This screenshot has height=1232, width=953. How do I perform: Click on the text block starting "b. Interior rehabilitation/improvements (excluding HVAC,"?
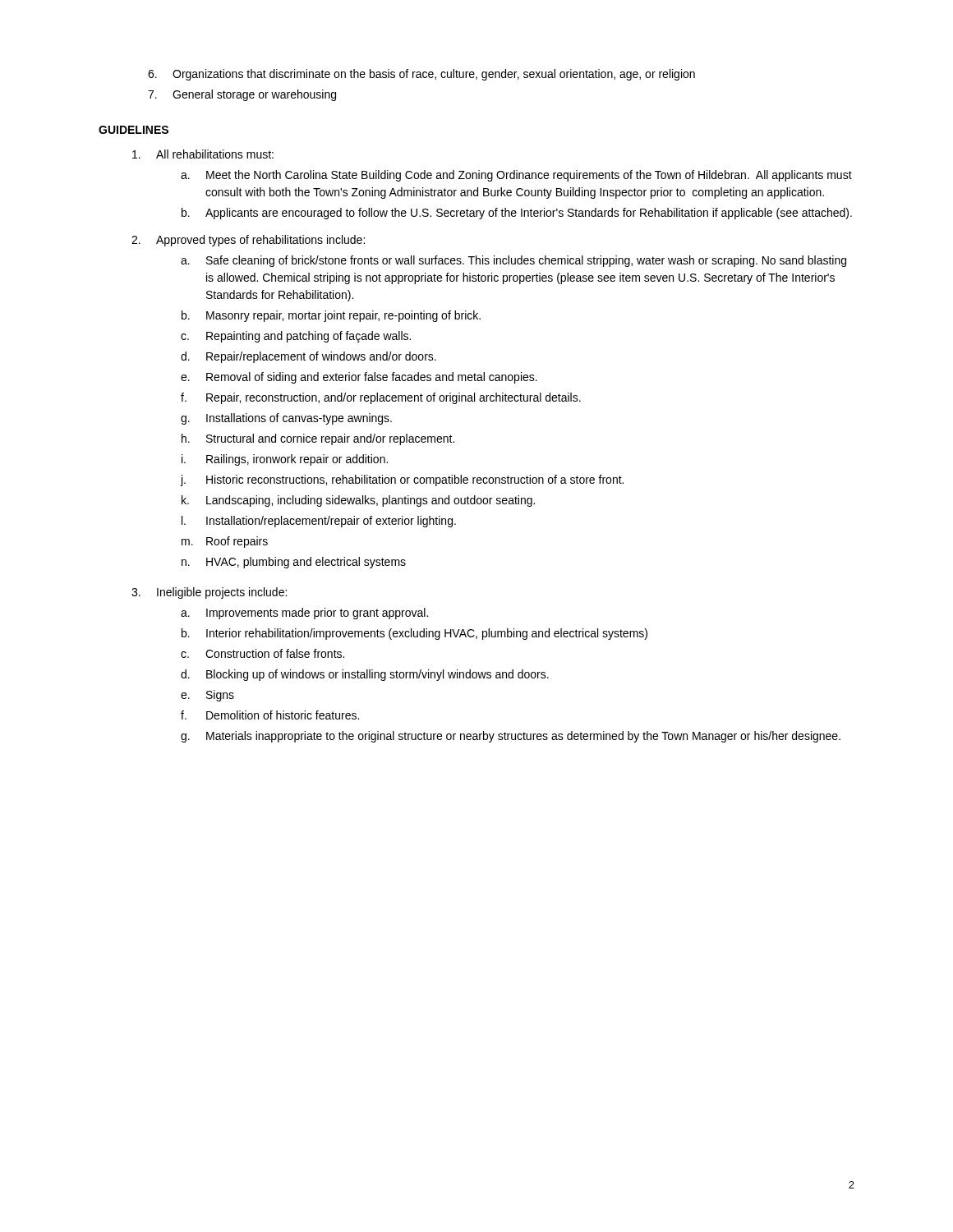[414, 634]
